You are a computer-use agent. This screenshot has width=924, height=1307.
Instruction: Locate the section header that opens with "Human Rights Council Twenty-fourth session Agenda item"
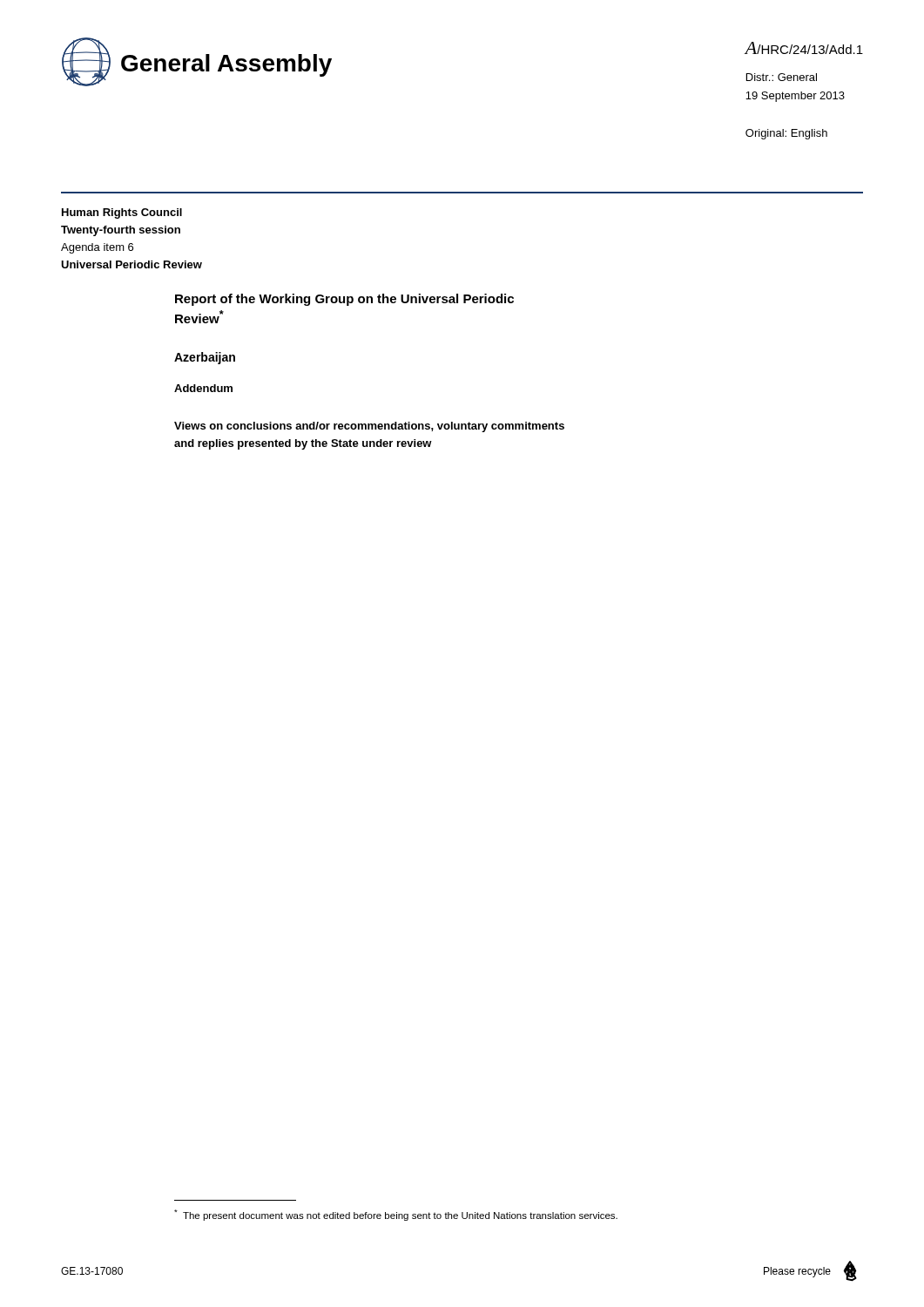tap(131, 238)
